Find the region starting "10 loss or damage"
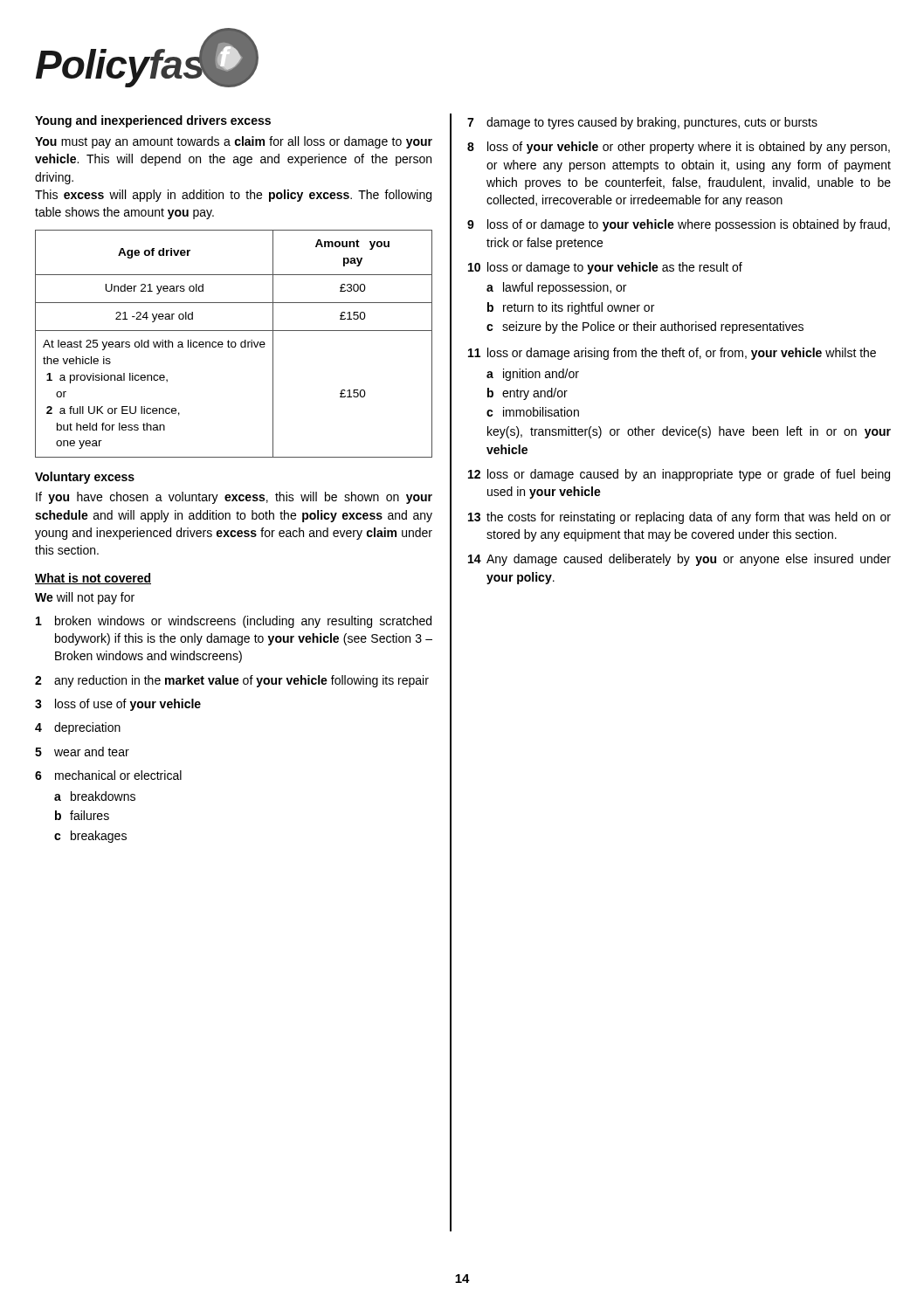This screenshot has width=924, height=1310. click(x=605, y=268)
